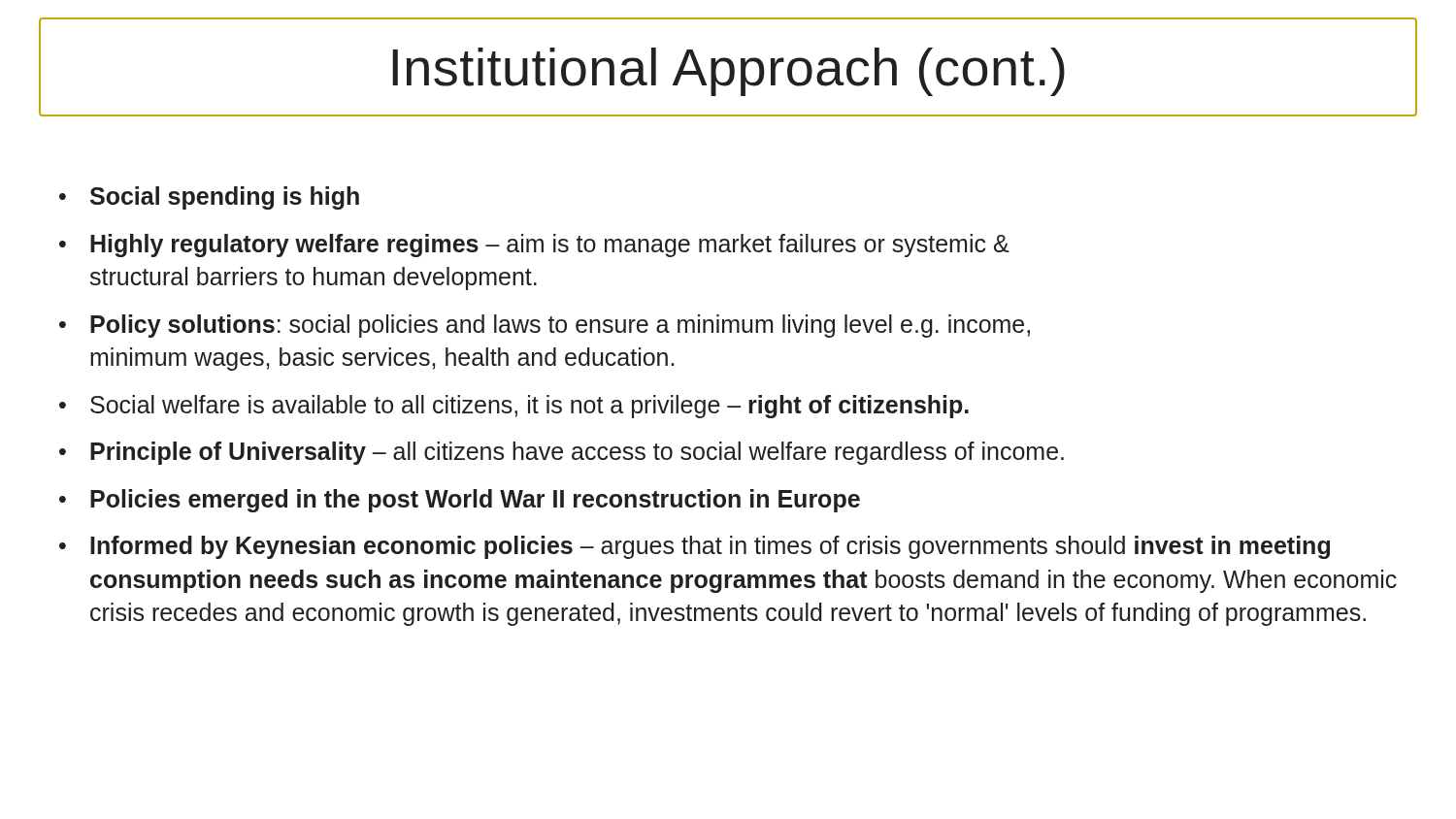Find the text starting "• Policy solutions: social policies"
Screen dimensions: 819x1456
point(728,341)
